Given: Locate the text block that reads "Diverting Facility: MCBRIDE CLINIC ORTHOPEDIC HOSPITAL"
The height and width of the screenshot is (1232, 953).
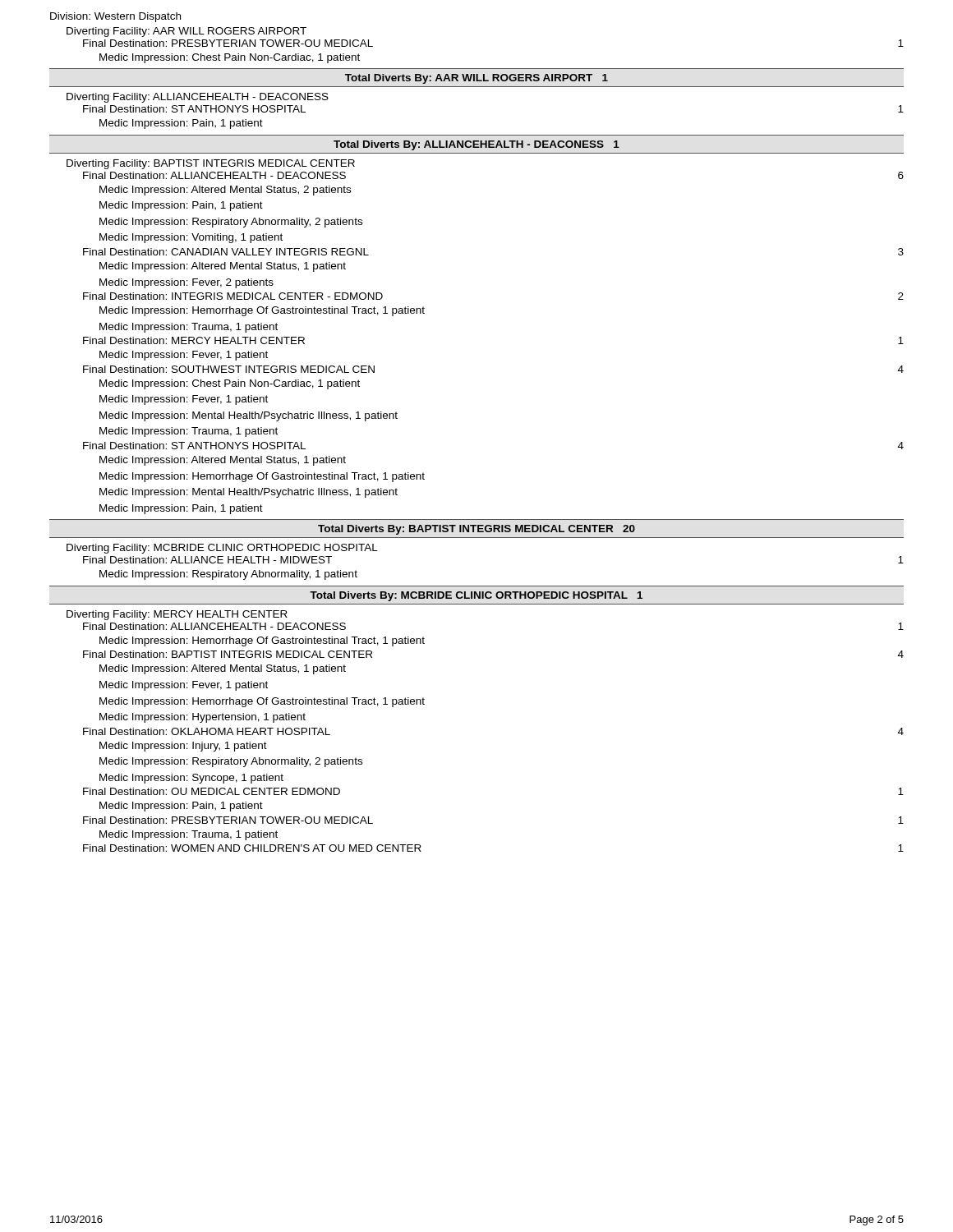Looking at the screenshot, I should pos(222,549).
